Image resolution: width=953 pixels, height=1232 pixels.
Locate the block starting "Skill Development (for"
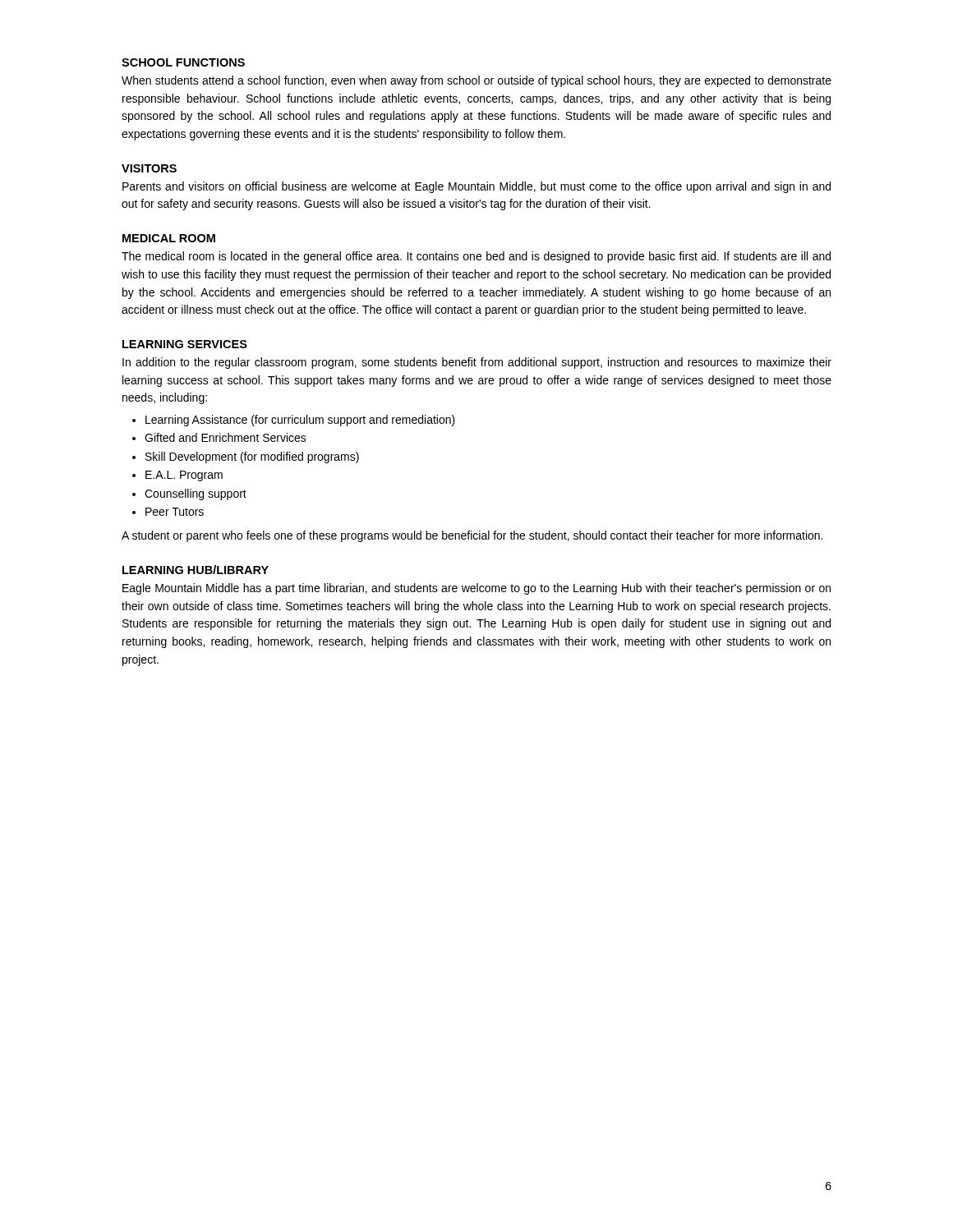pos(252,456)
